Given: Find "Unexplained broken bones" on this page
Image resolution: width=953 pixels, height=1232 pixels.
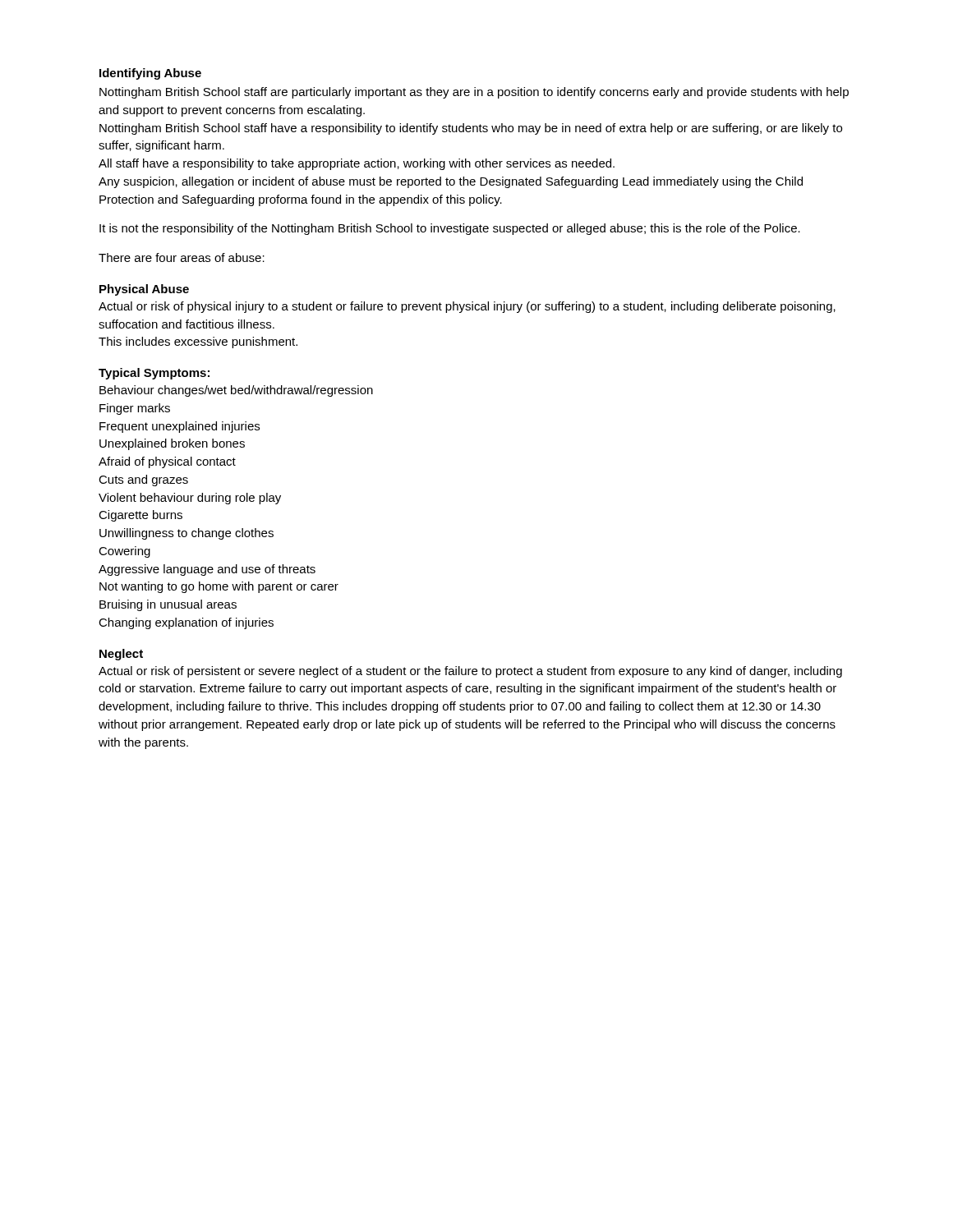Looking at the screenshot, I should [x=172, y=443].
